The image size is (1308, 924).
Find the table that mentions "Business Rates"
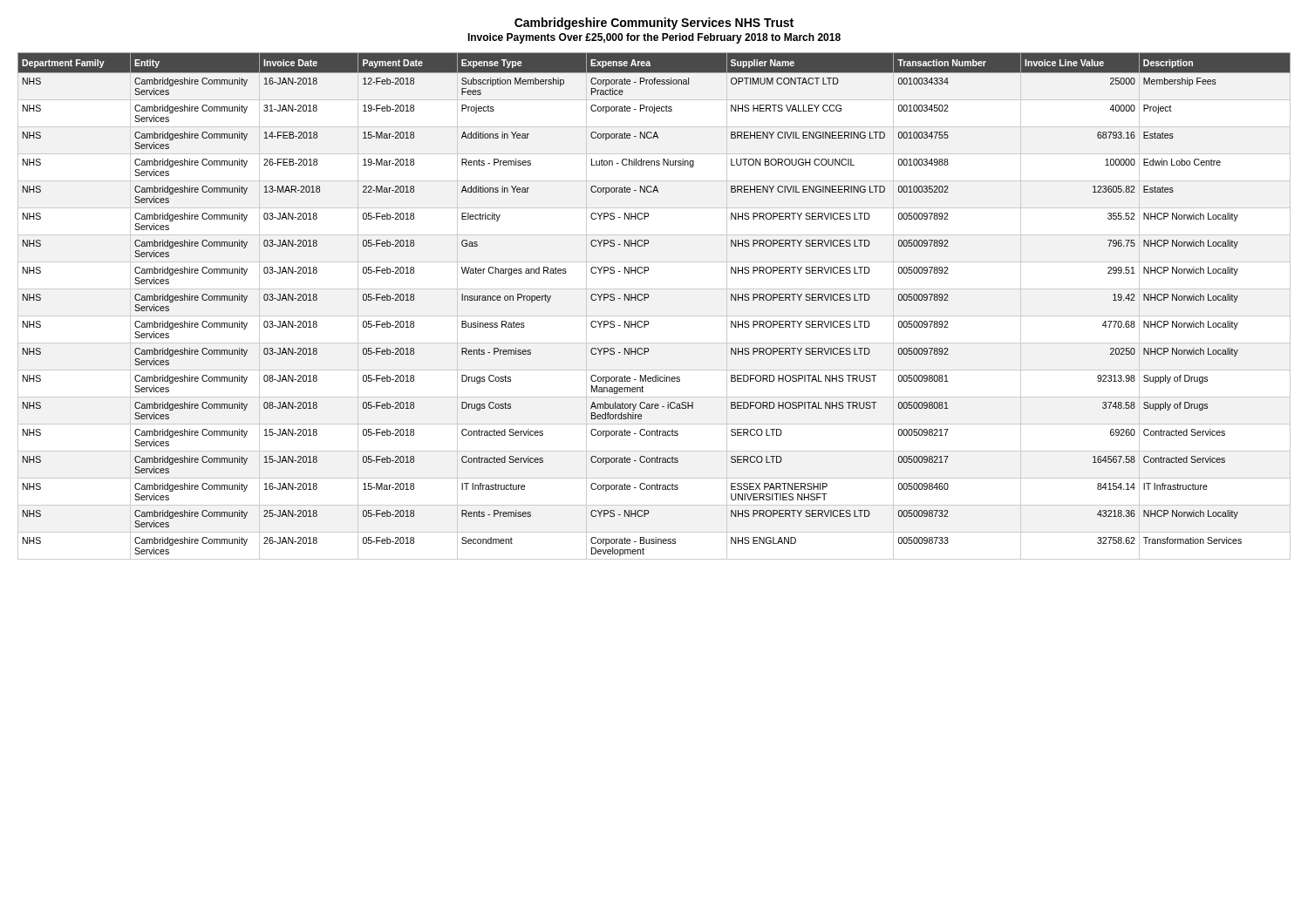point(654,306)
